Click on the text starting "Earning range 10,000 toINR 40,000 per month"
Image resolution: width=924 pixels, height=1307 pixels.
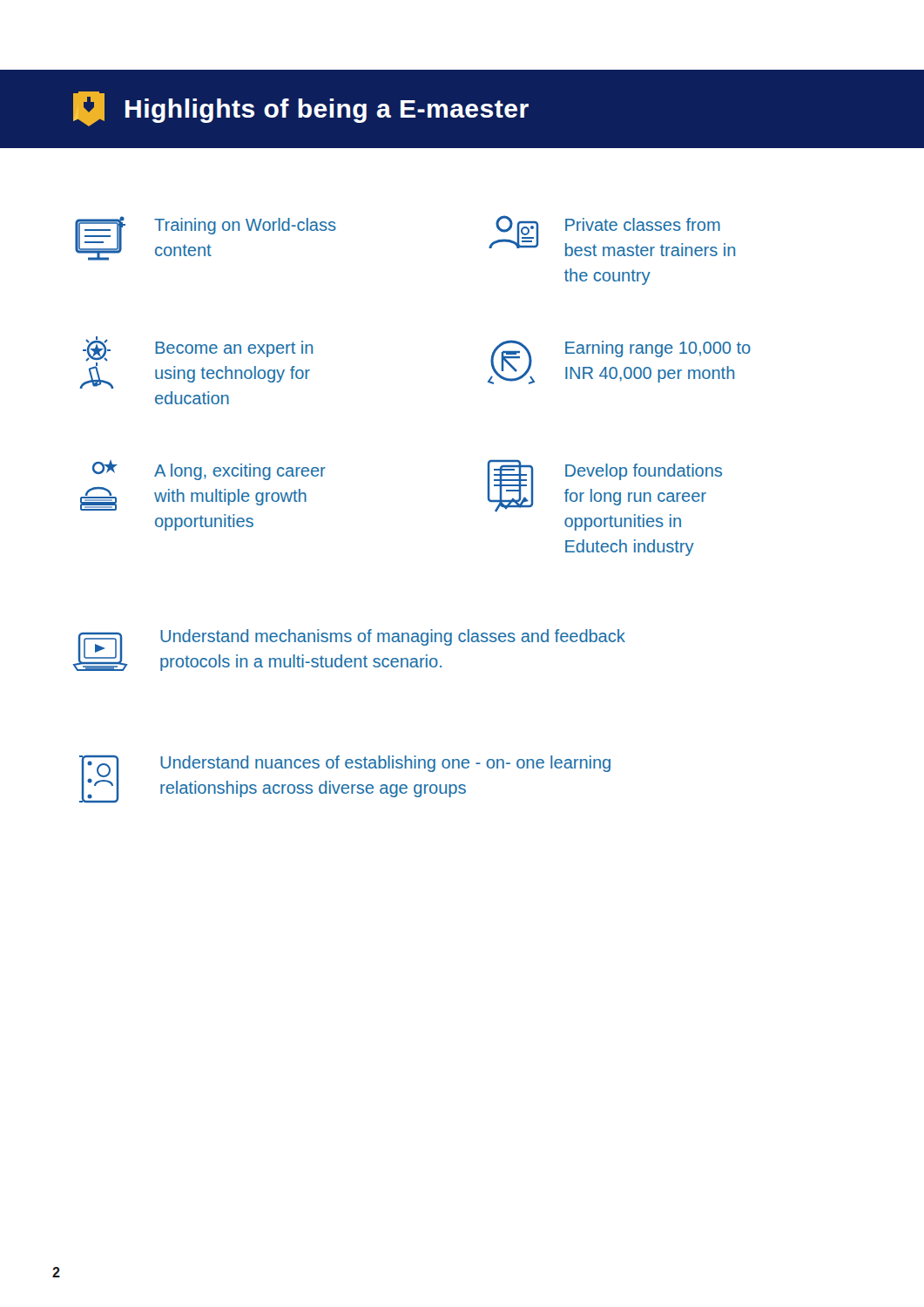(x=615, y=365)
